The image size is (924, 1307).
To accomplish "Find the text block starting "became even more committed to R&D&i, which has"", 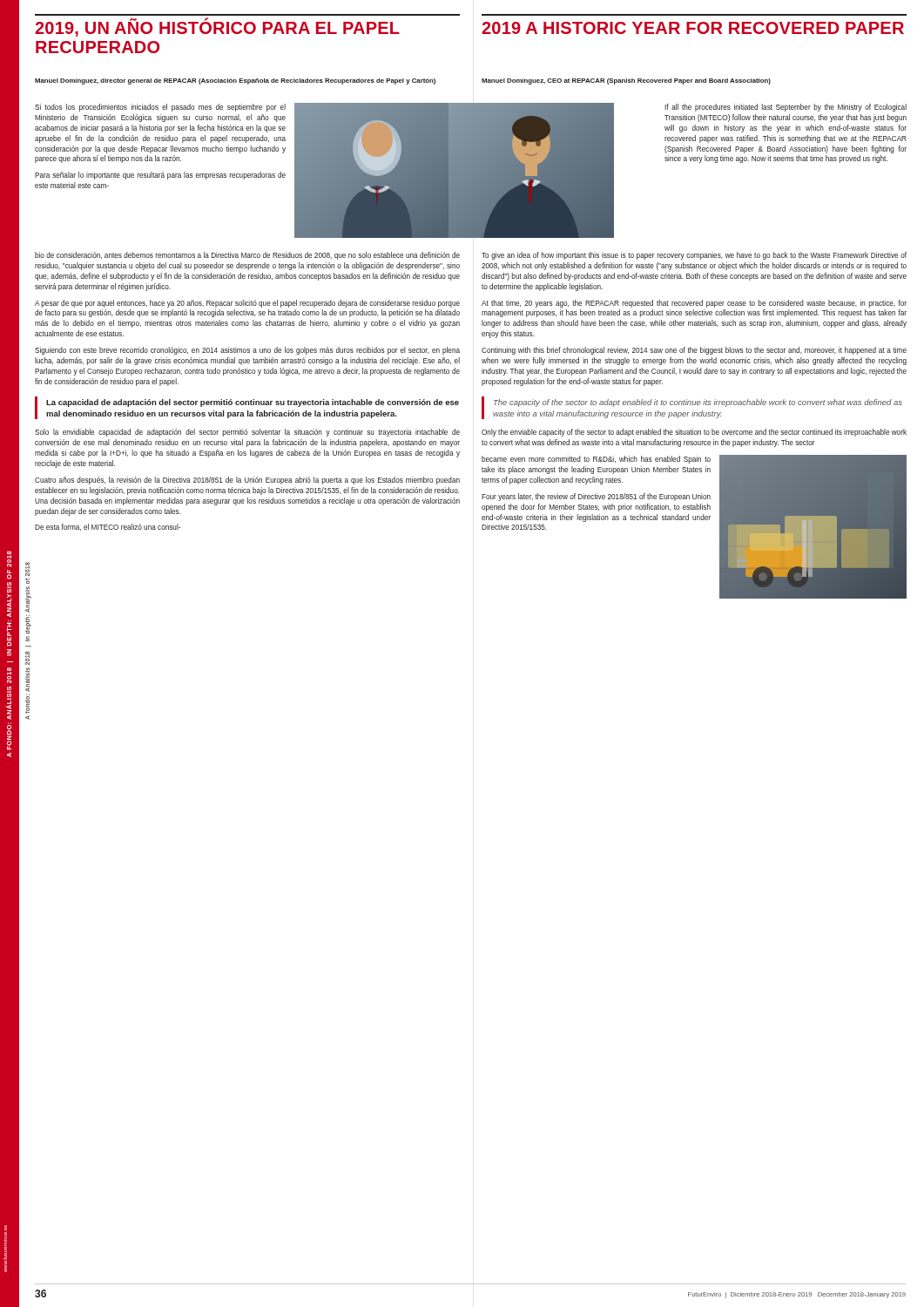I will [x=694, y=494].
